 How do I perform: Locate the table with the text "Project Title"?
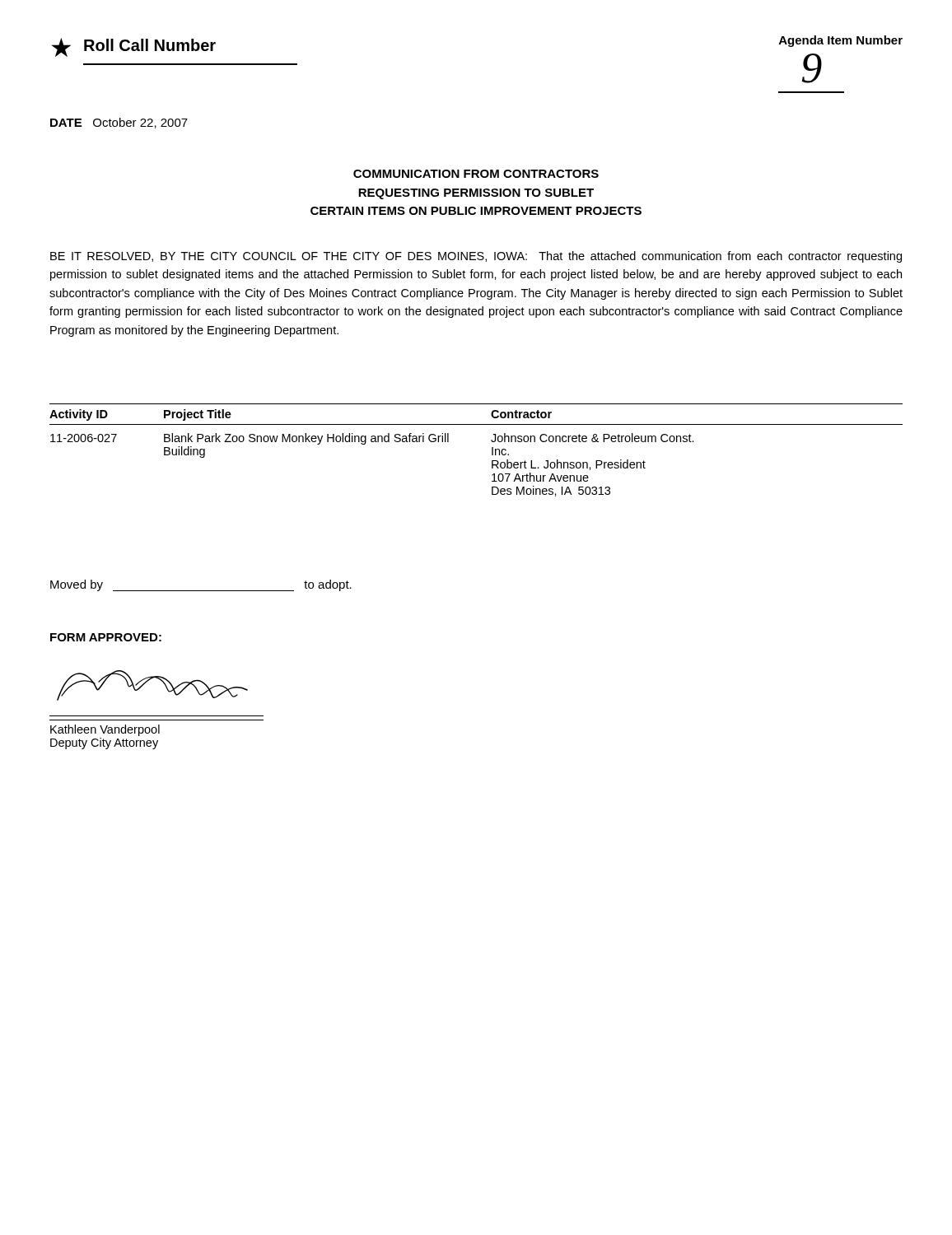point(476,452)
